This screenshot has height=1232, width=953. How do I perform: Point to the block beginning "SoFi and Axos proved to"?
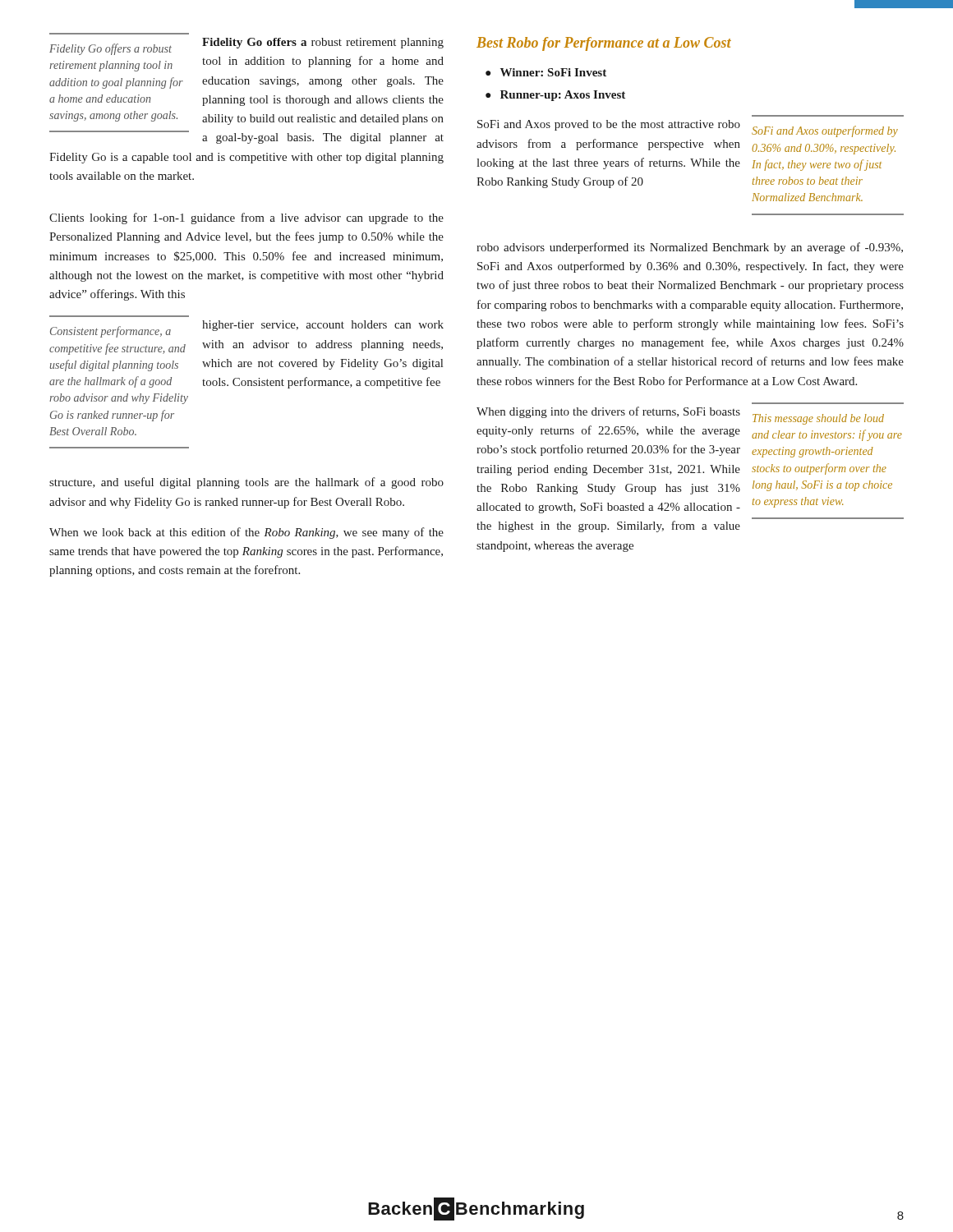point(690,153)
